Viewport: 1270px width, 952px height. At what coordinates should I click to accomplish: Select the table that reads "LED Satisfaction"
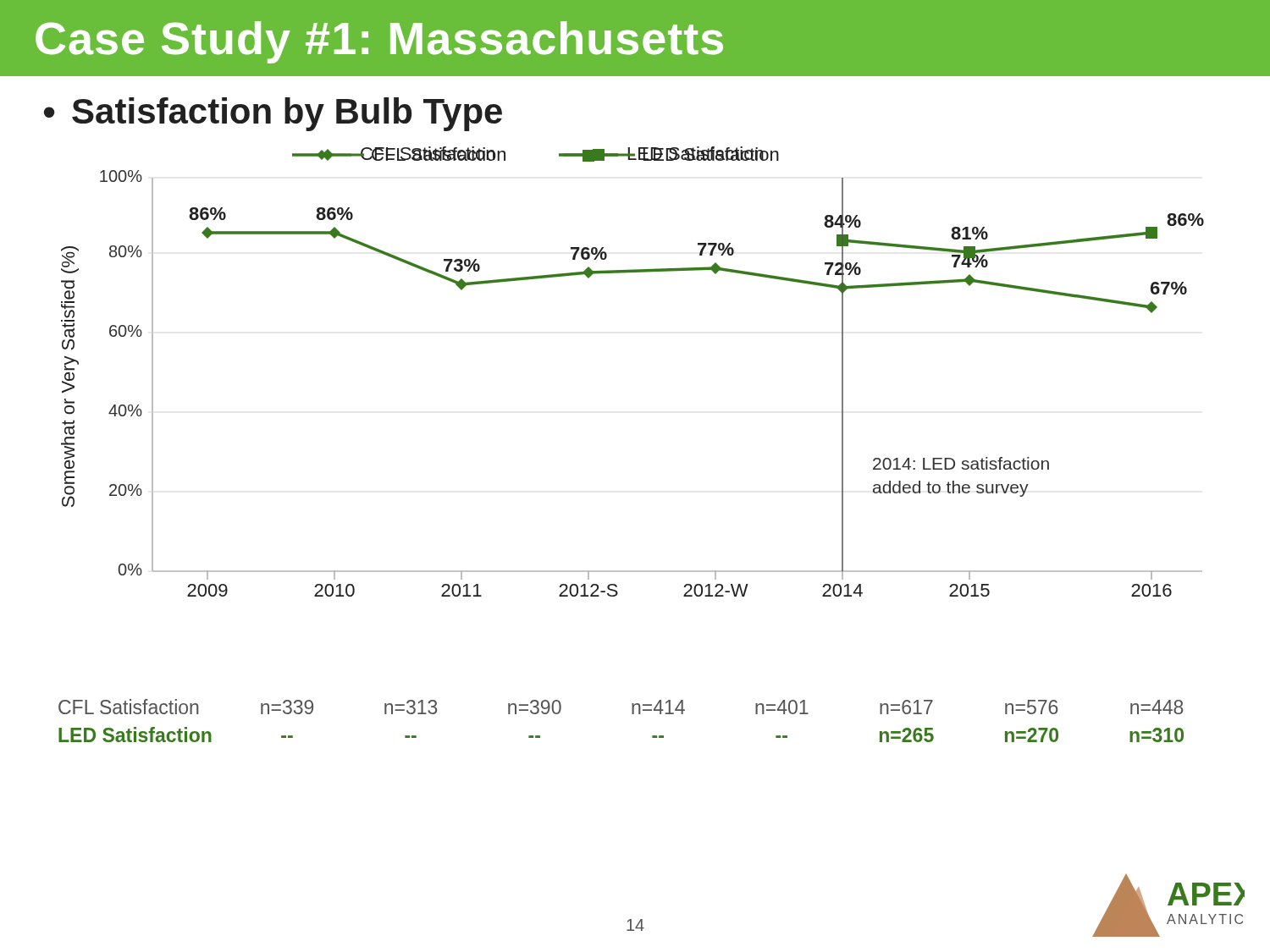click(635, 722)
